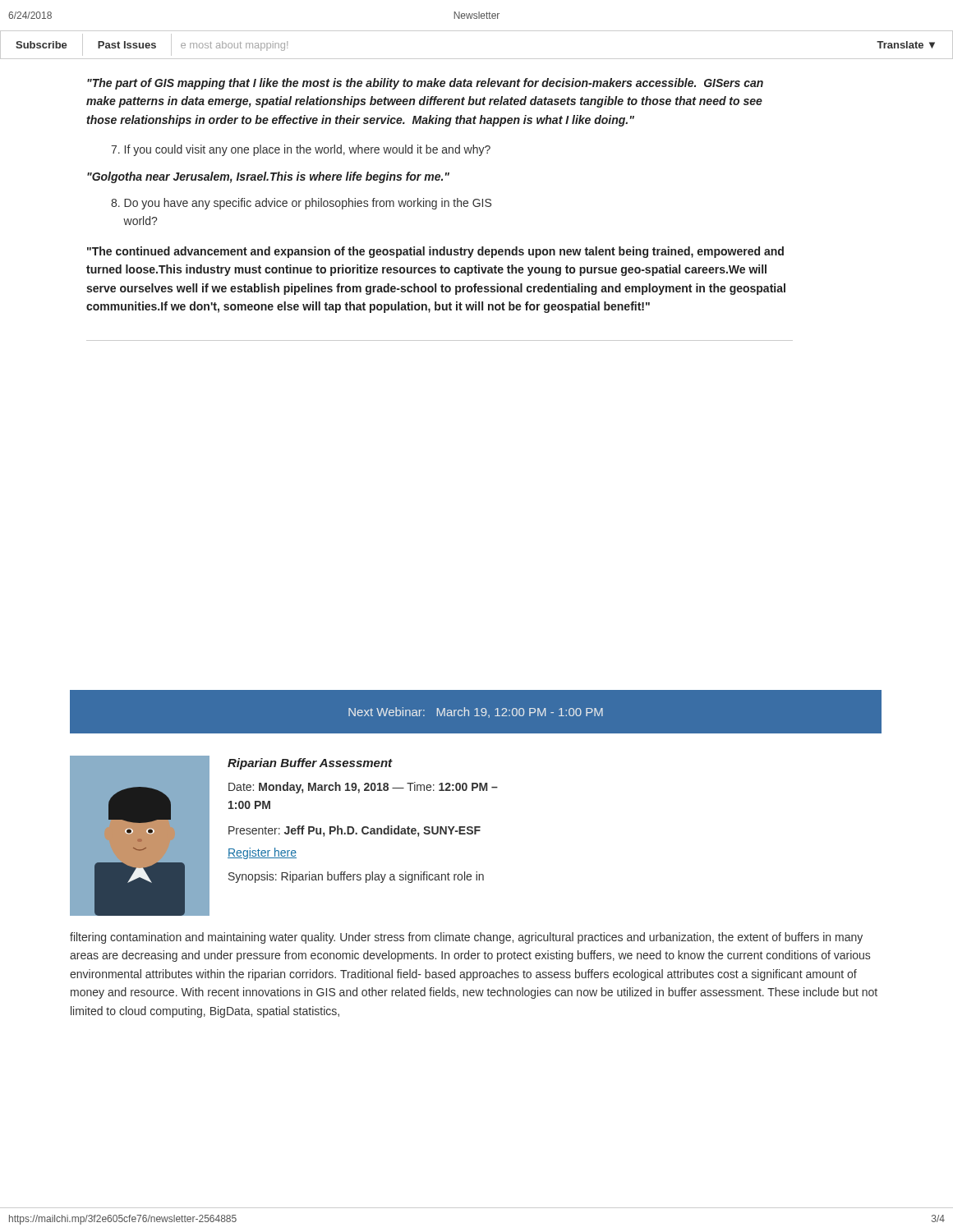Screen dimensions: 1232x953
Task: Where is the passage that starts "filtering contamination and maintaining water quality."?
Action: coord(474,974)
